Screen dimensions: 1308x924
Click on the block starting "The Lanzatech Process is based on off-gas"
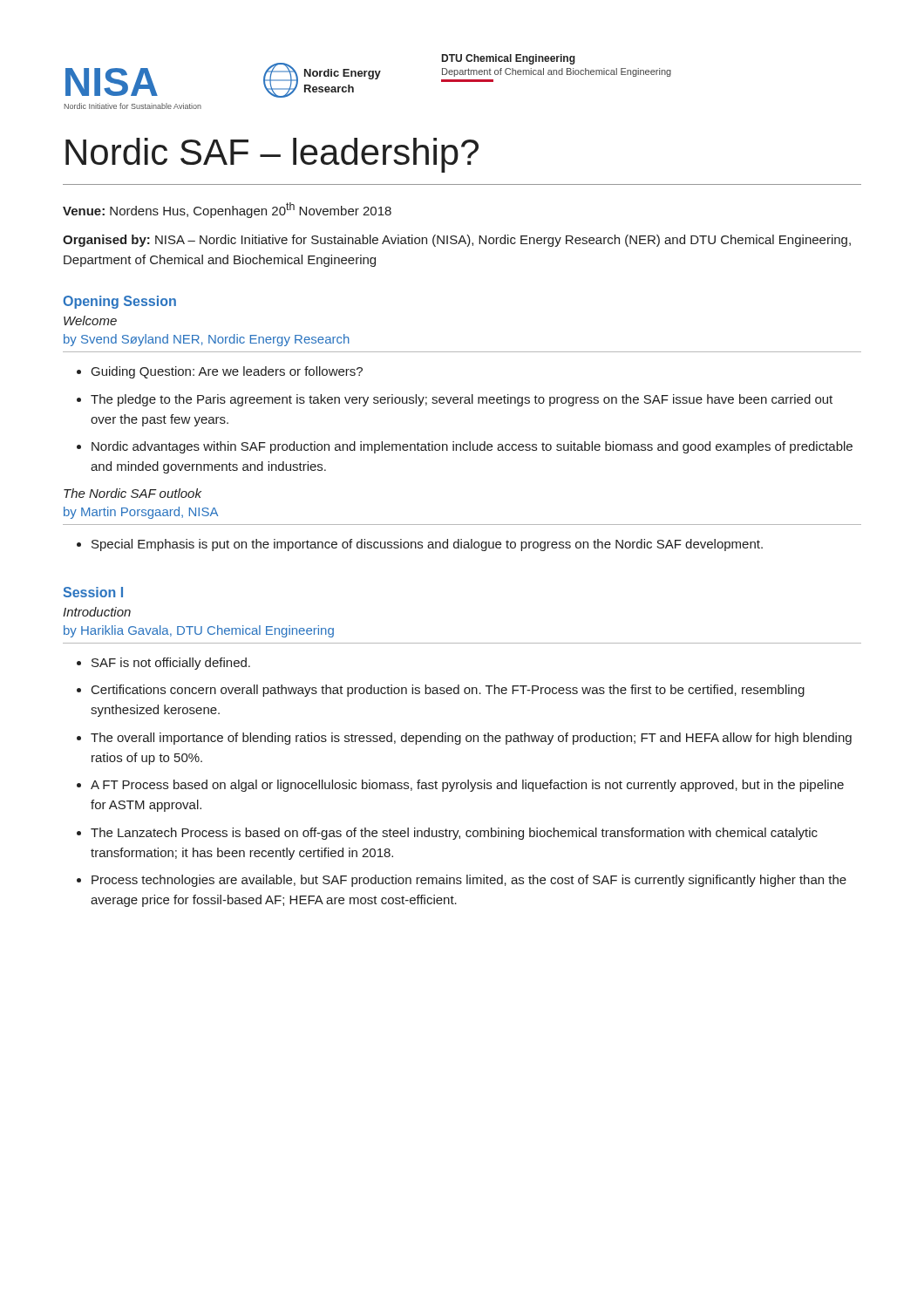(x=454, y=842)
